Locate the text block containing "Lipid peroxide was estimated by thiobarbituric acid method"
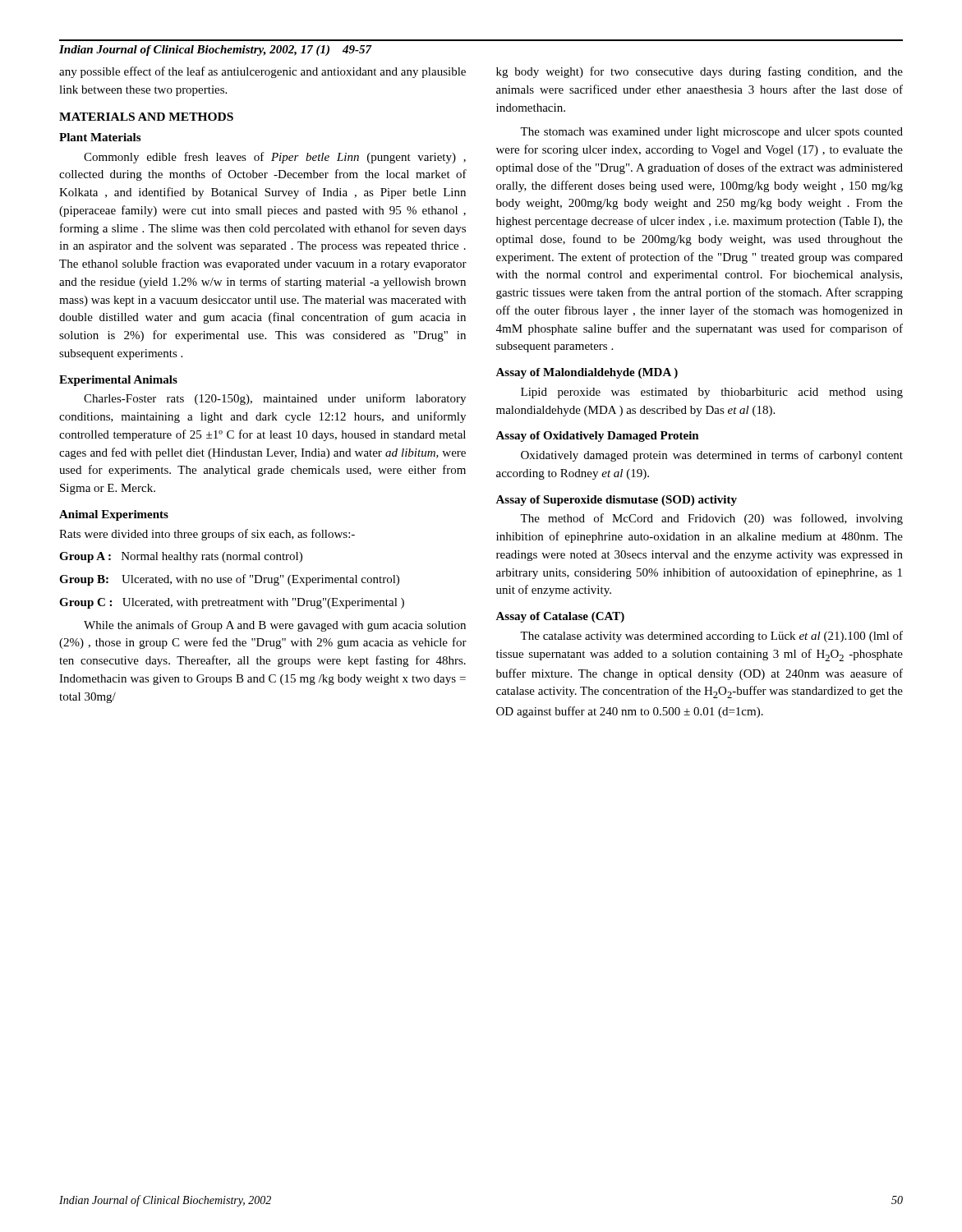This screenshot has width=962, height=1232. click(699, 401)
